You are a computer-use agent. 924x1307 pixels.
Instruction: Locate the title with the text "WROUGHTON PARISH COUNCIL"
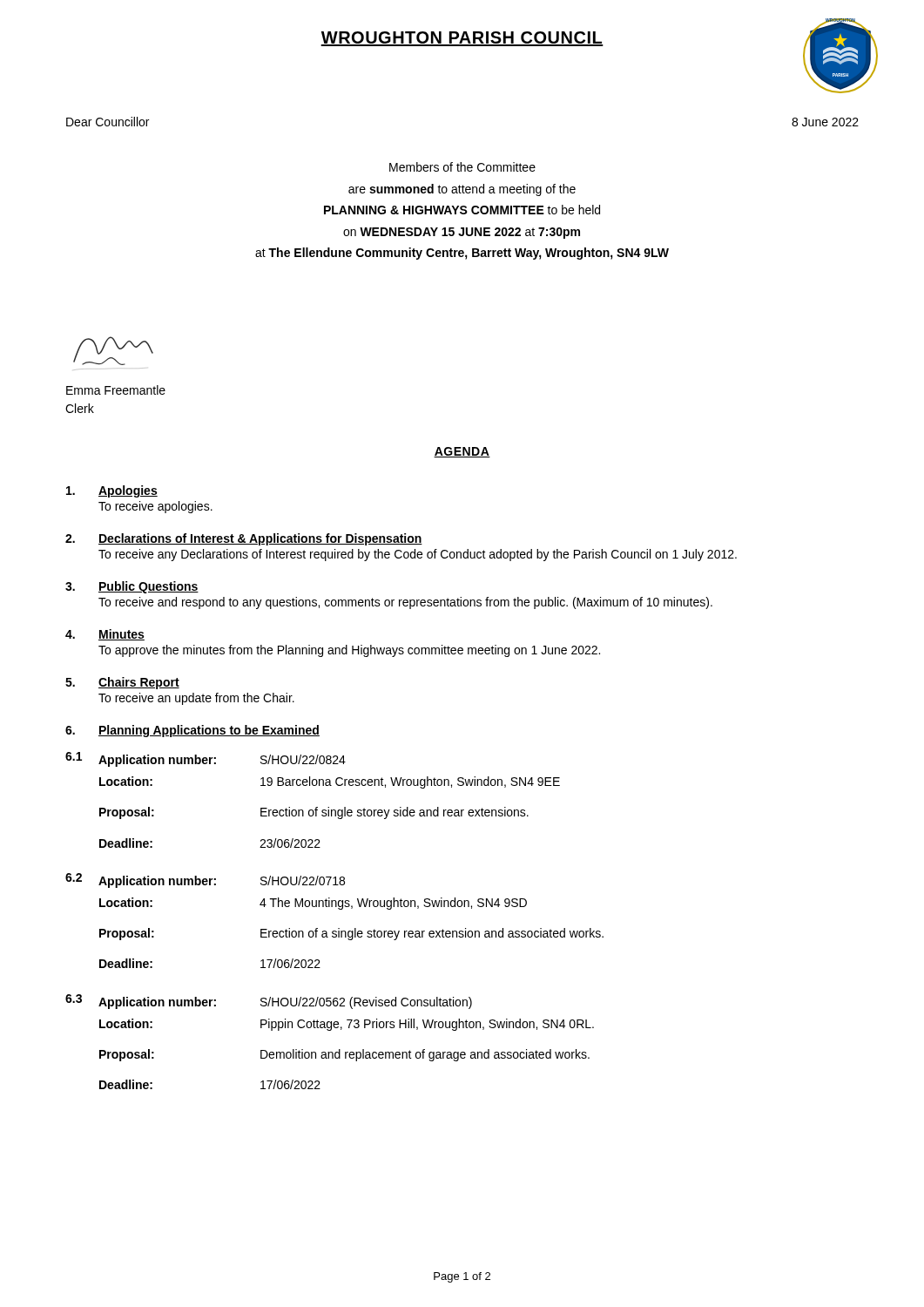click(x=462, y=37)
